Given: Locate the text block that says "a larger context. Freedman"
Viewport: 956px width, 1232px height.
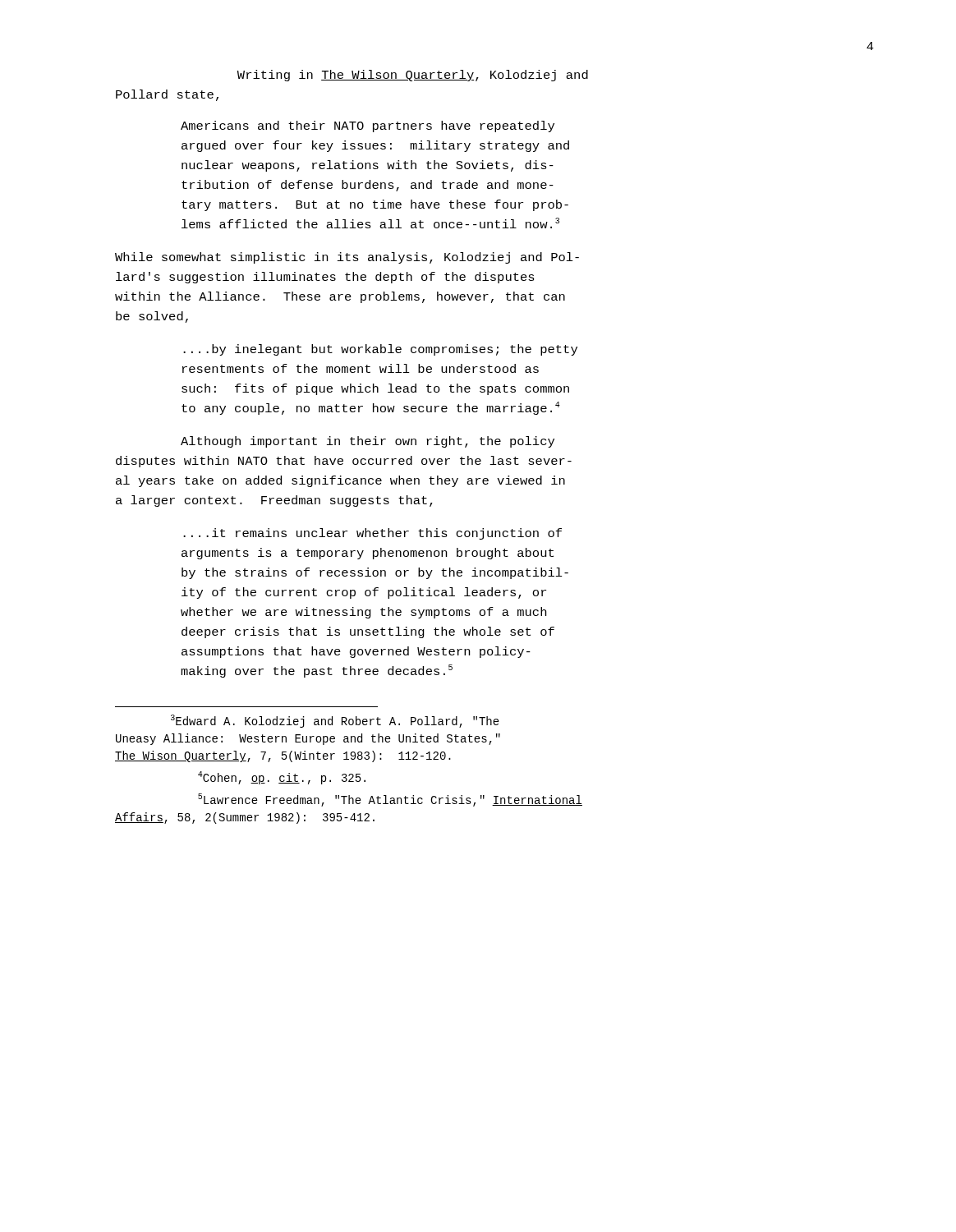Looking at the screenshot, I should pos(275,501).
